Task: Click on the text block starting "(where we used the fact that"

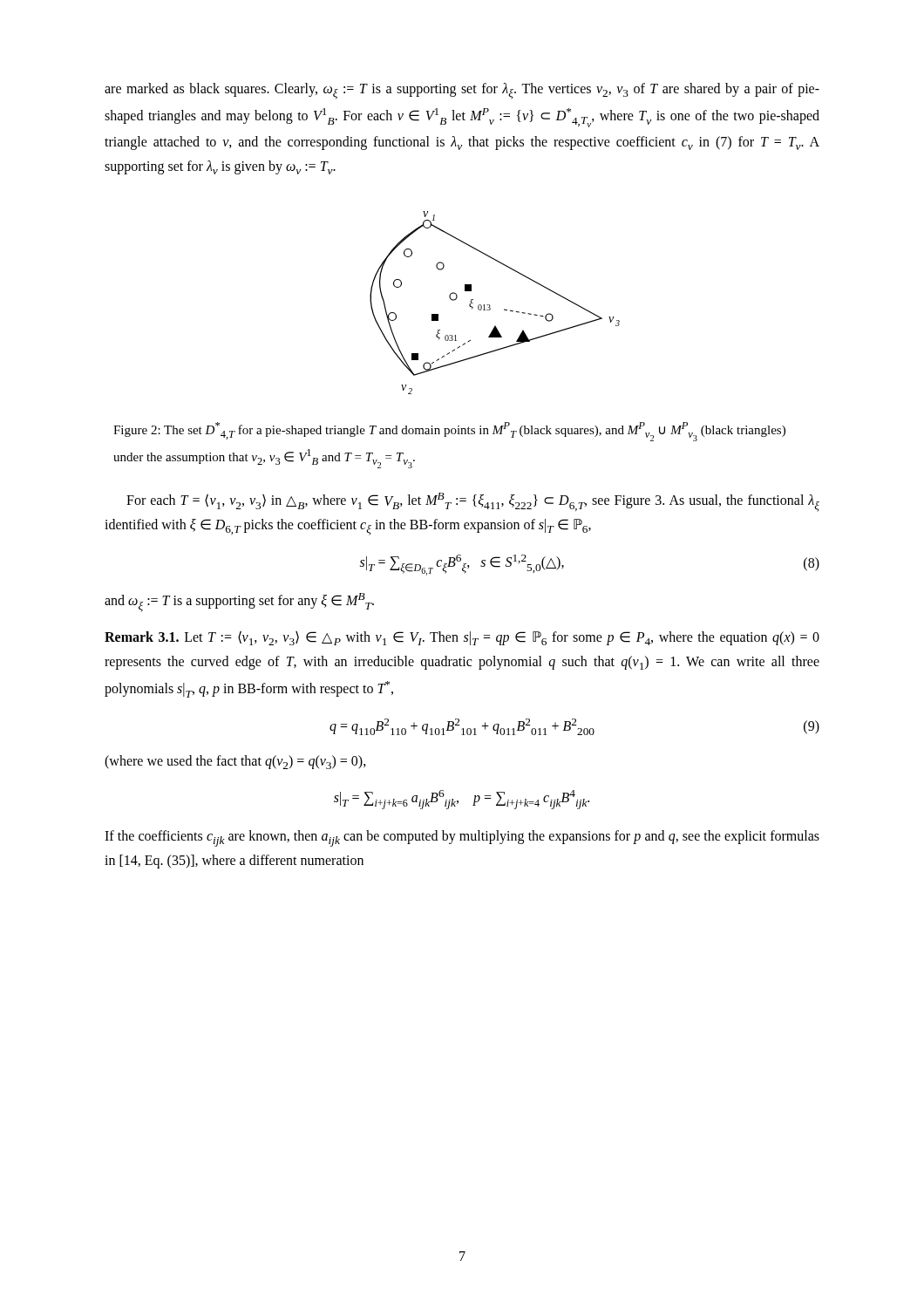Action: click(x=235, y=762)
